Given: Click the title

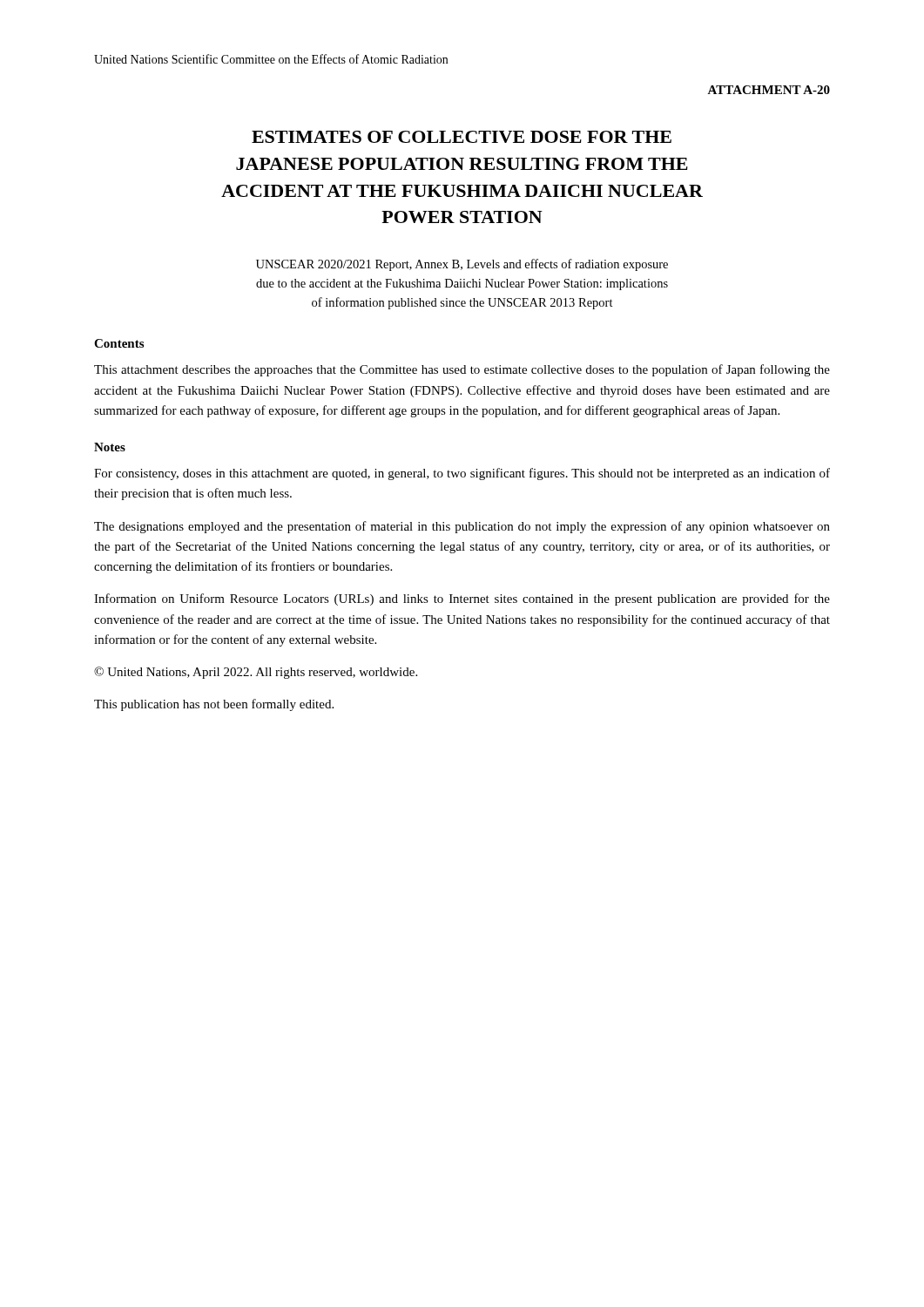Looking at the screenshot, I should tap(462, 177).
